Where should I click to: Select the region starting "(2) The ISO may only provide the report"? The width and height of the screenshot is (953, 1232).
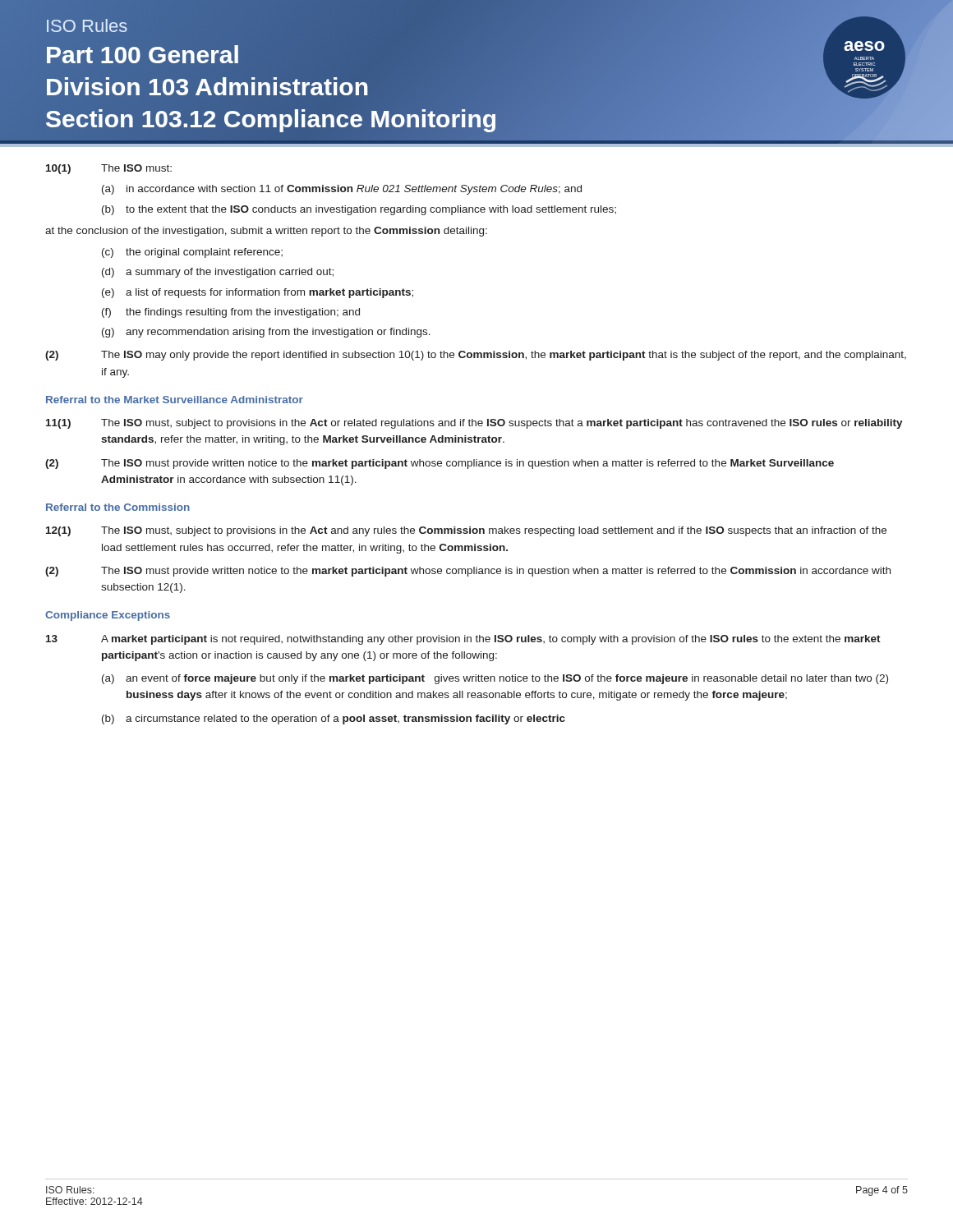coord(476,363)
